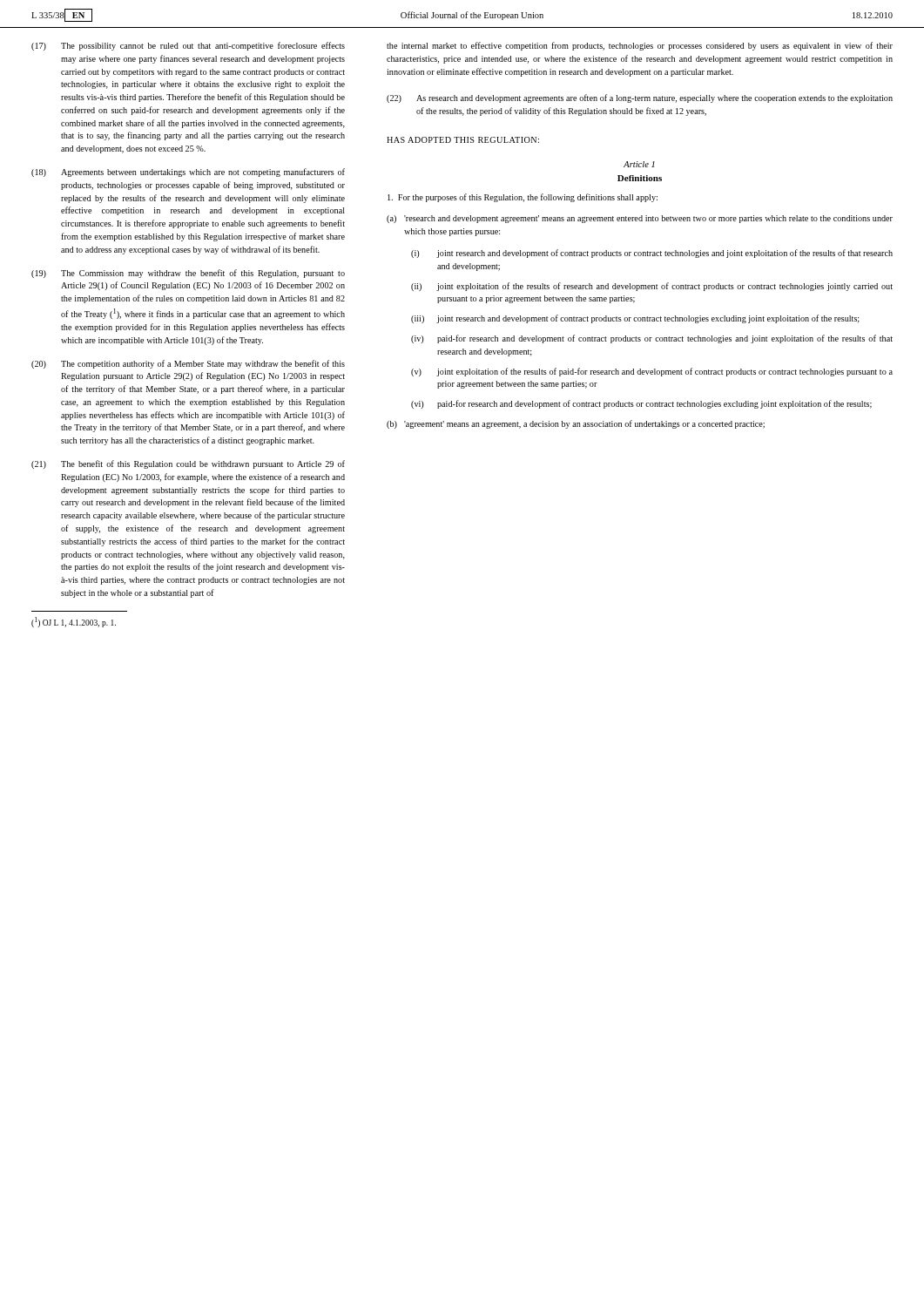The width and height of the screenshot is (924, 1307).
Task: Point to the text block starting "Article 1"
Action: click(640, 164)
